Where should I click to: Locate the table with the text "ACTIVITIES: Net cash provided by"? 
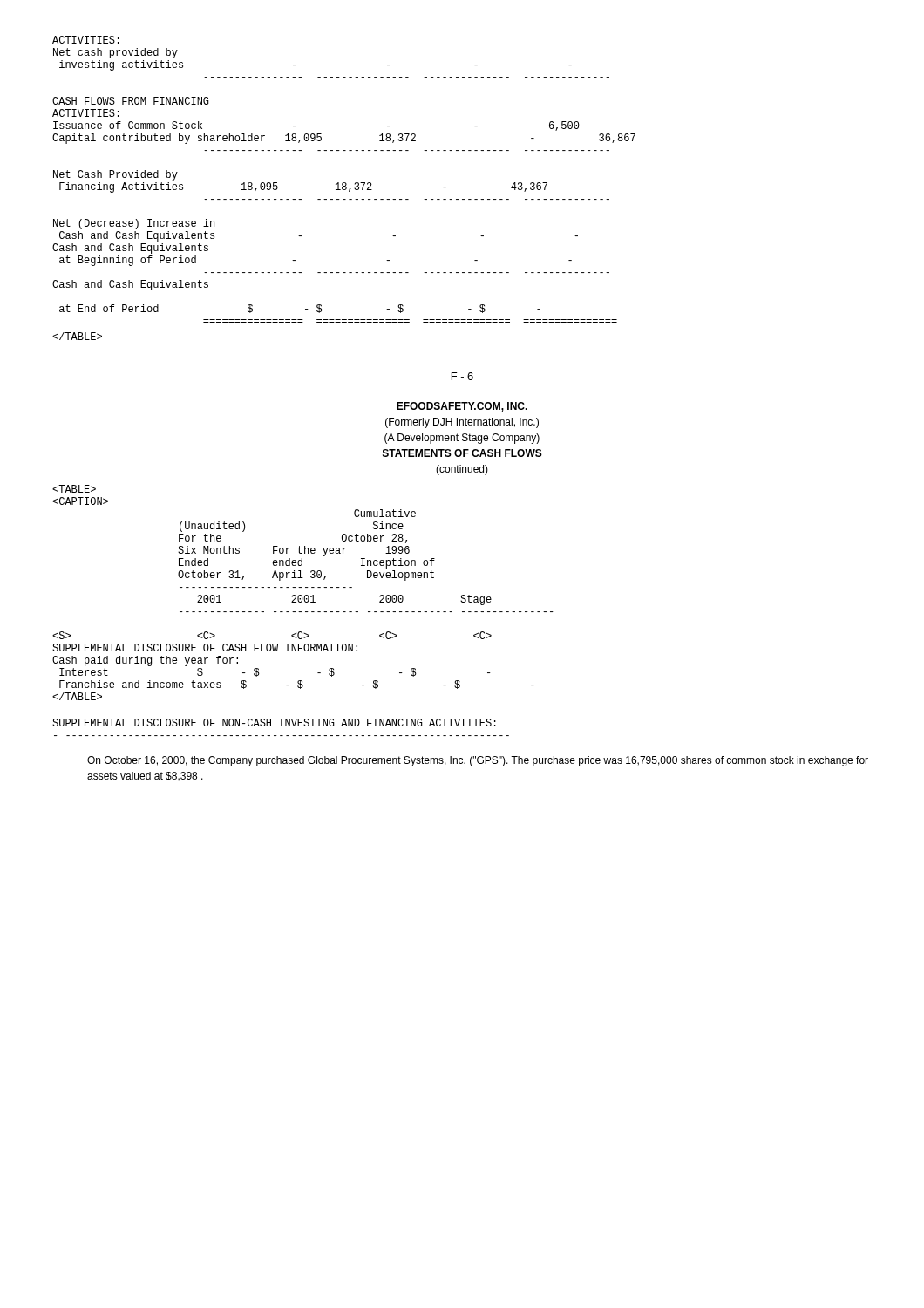click(462, 181)
